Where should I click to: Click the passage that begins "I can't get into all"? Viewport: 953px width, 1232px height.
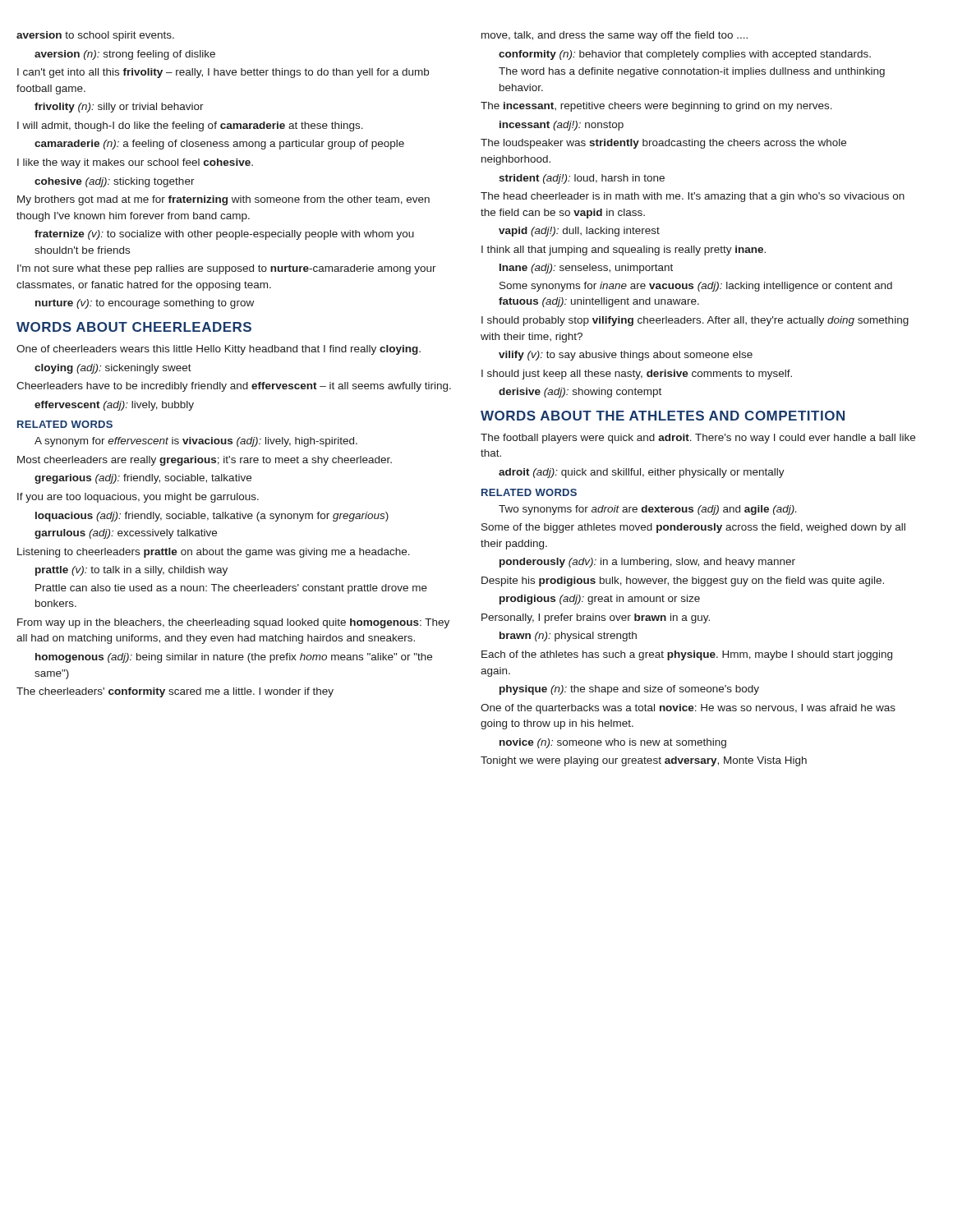coord(223,80)
